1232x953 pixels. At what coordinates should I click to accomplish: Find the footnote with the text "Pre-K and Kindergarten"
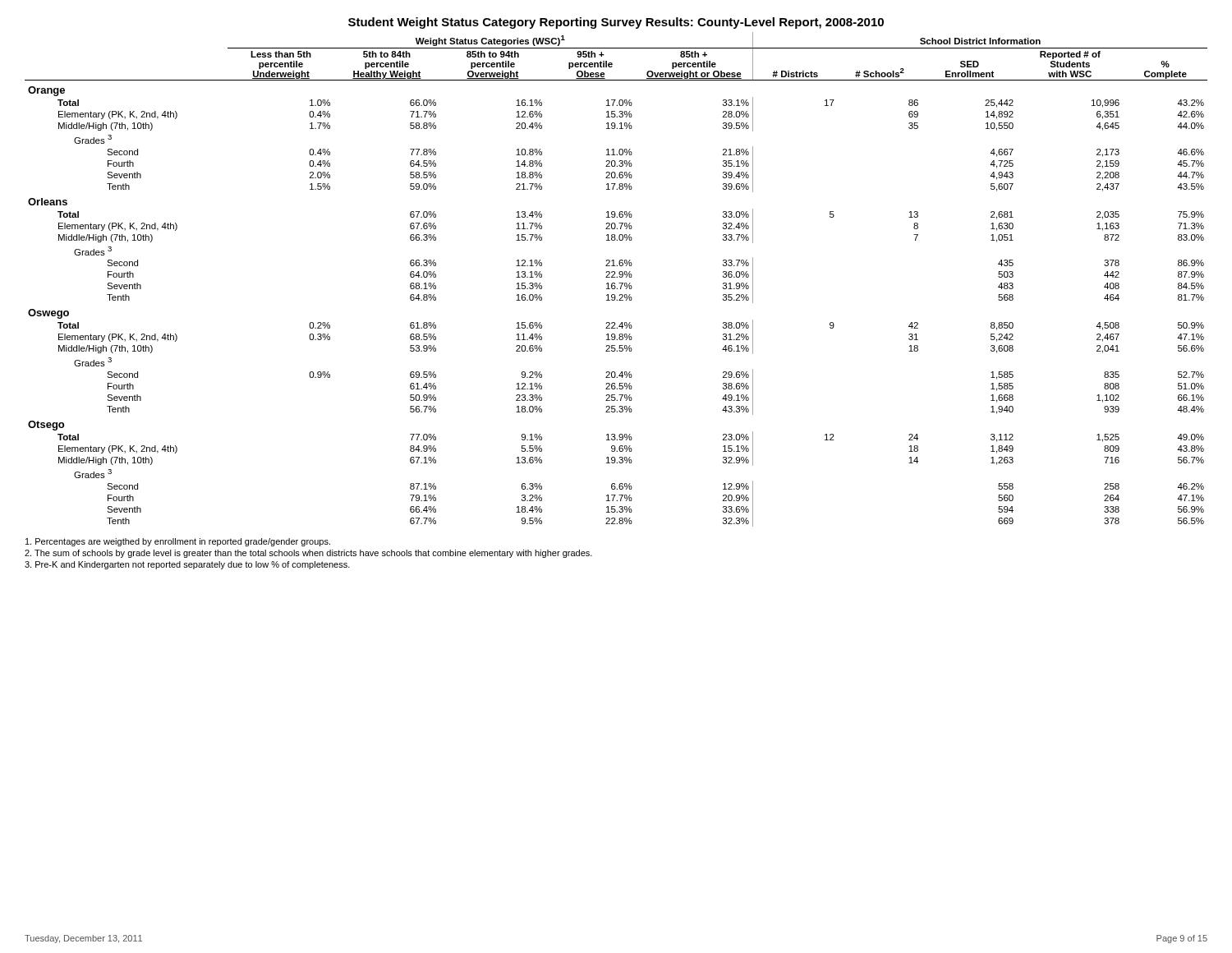187,565
